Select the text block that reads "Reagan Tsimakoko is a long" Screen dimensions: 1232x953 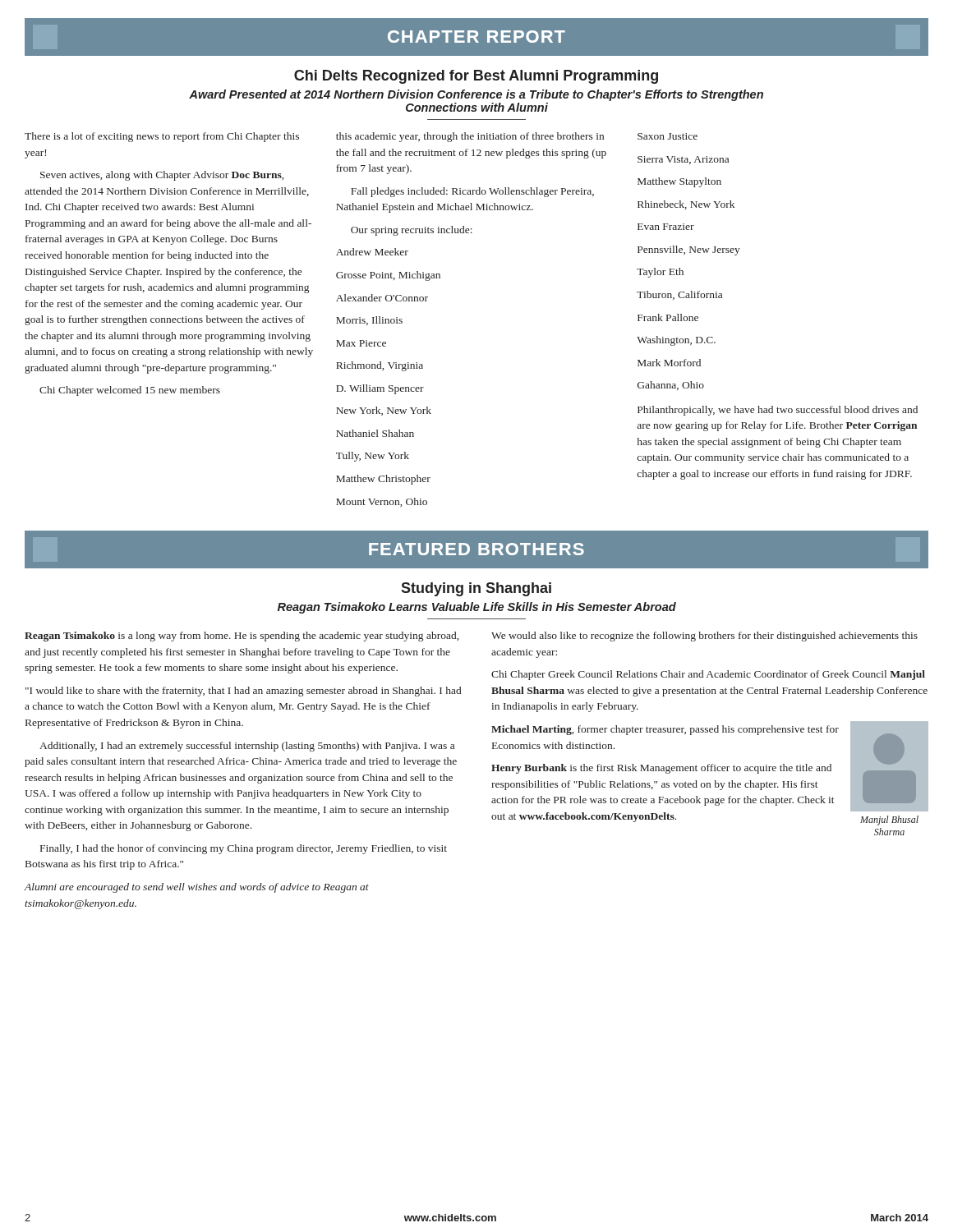(243, 769)
